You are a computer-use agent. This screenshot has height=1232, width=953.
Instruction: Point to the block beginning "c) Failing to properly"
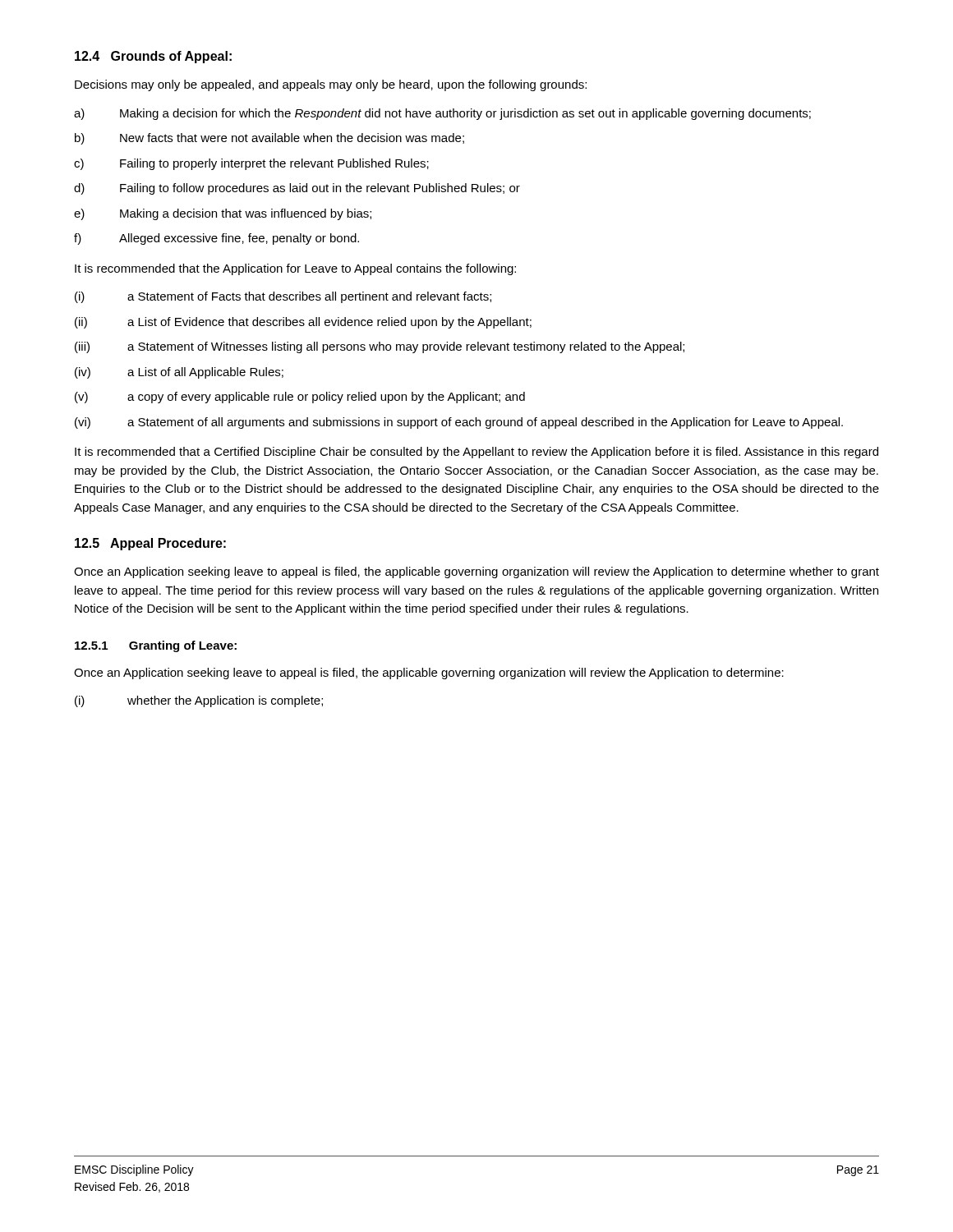[251, 164]
